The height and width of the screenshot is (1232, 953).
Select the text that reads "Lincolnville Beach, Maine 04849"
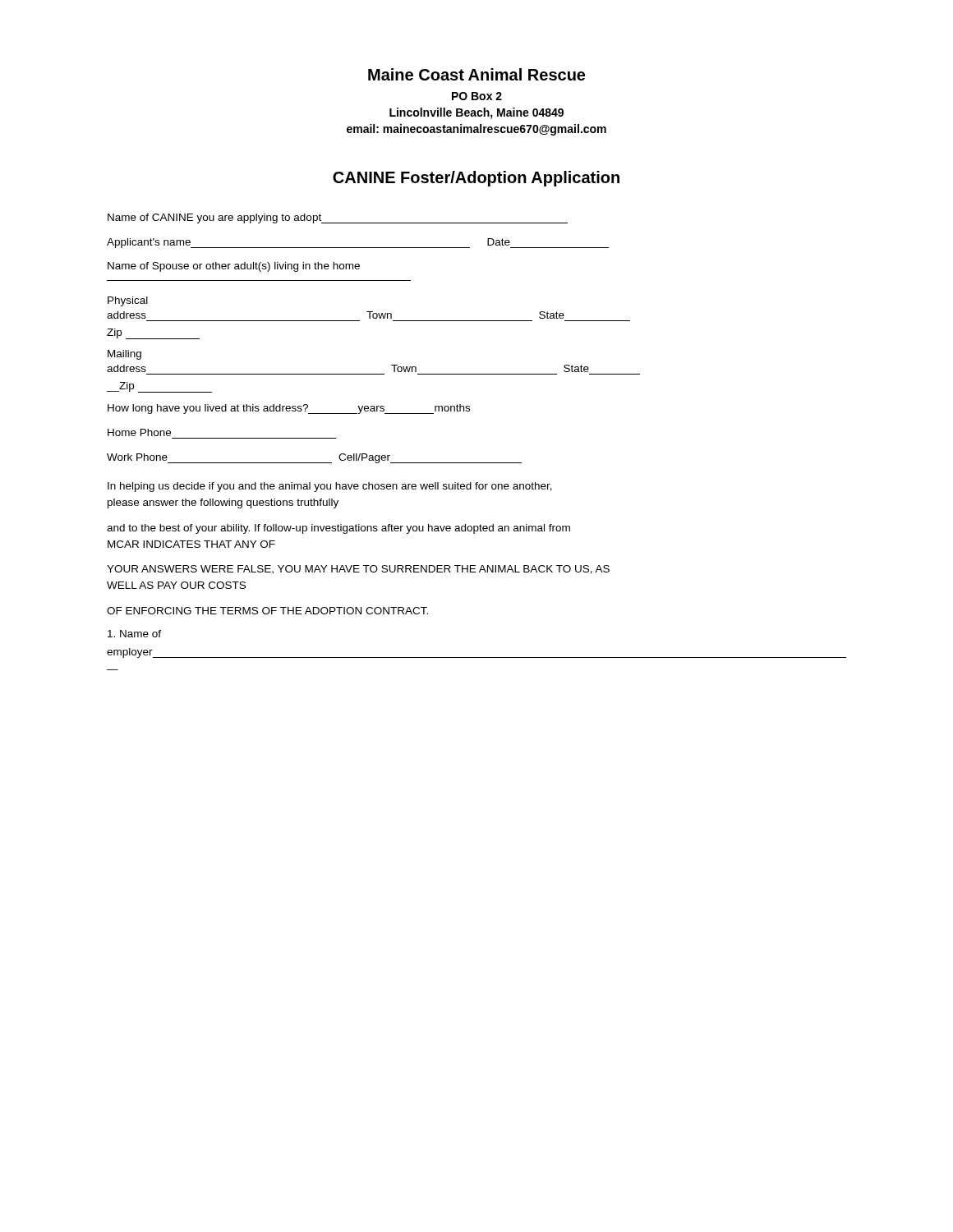[476, 113]
